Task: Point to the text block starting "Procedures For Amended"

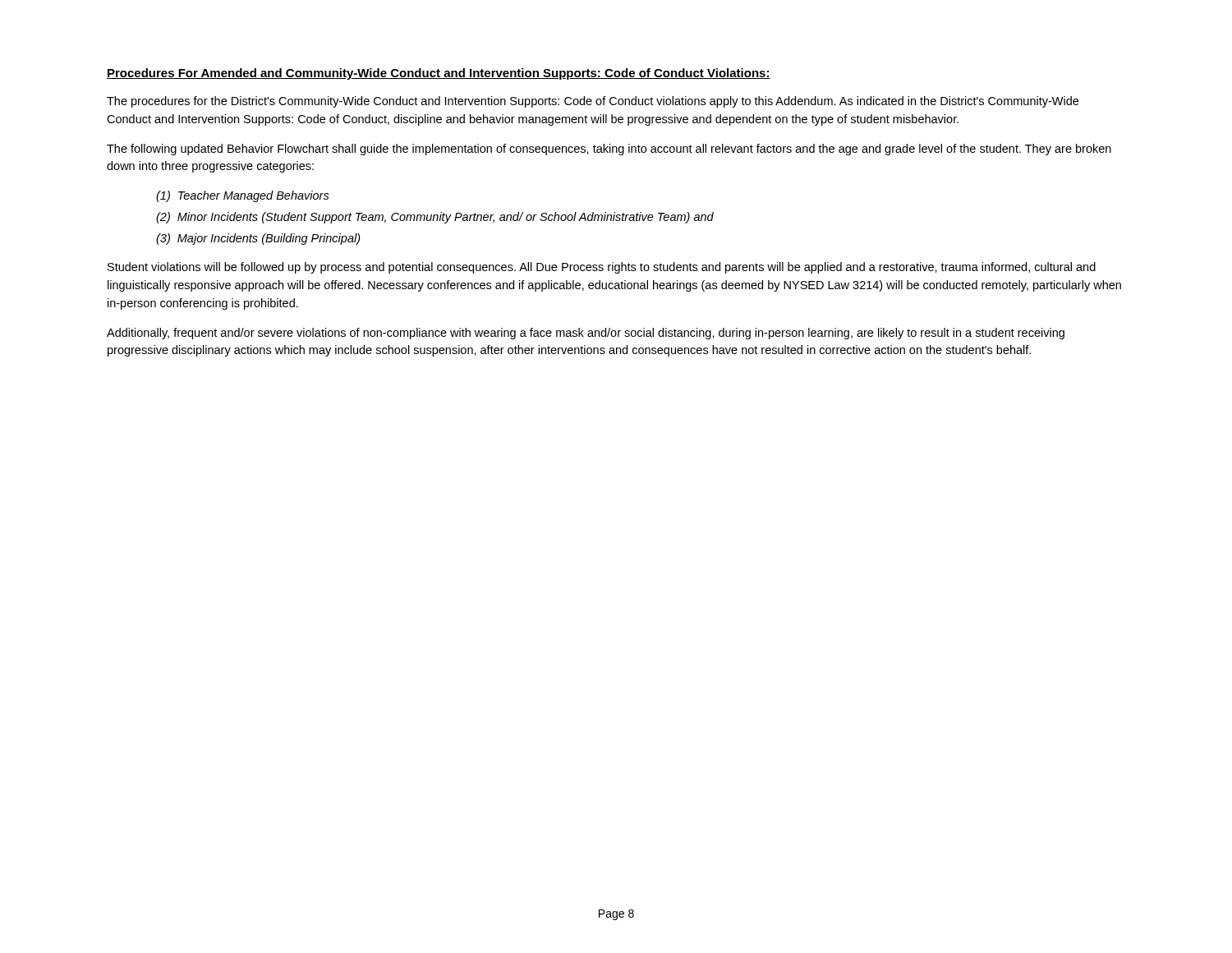Action: tap(438, 73)
